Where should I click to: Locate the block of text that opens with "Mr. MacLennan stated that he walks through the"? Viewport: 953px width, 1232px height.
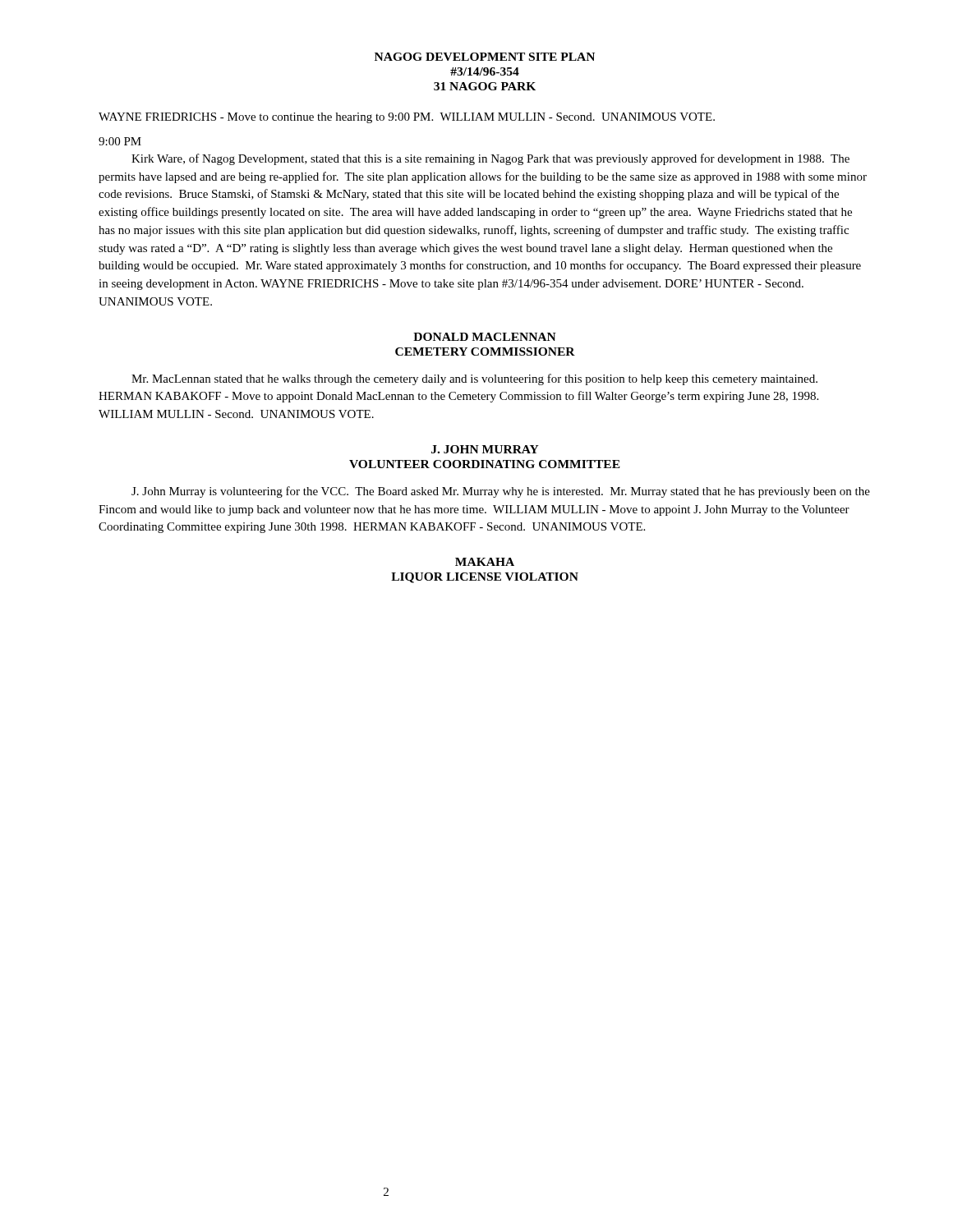tap(460, 396)
